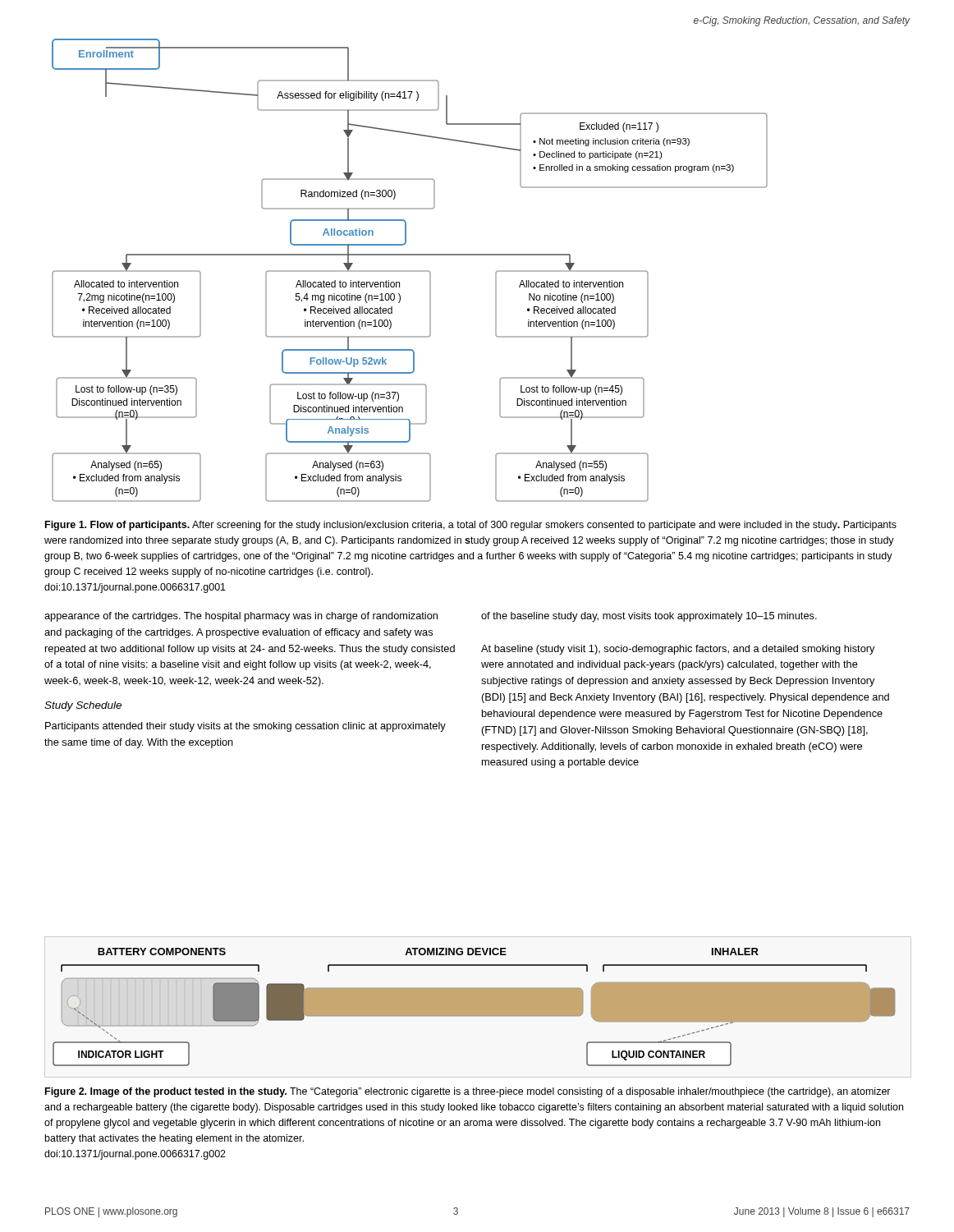Locate the flowchart
This screenshot has width=954, height=1232.
477,232
